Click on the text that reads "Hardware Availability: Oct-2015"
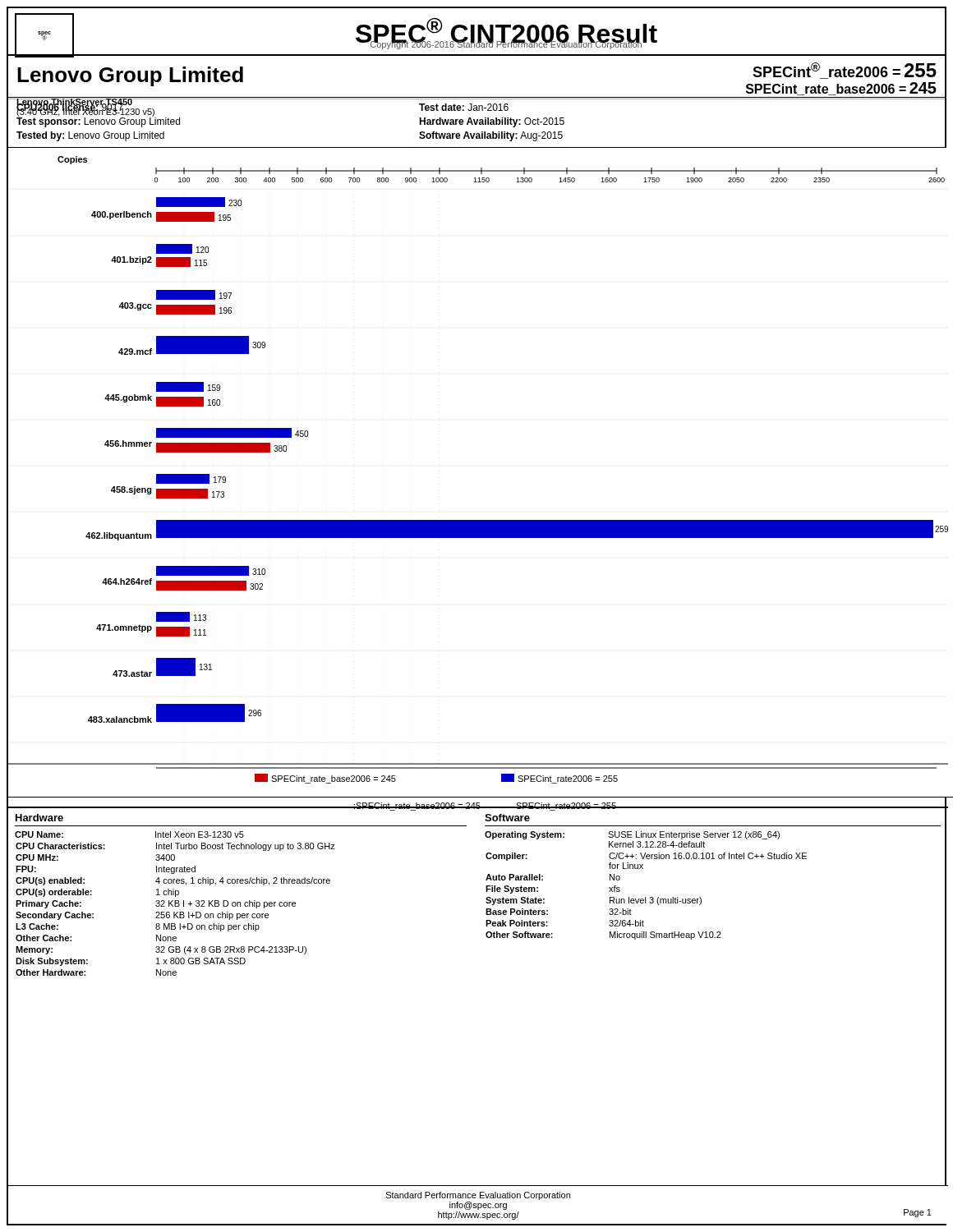Viewport: 953px width, 1232px height. 492,122
